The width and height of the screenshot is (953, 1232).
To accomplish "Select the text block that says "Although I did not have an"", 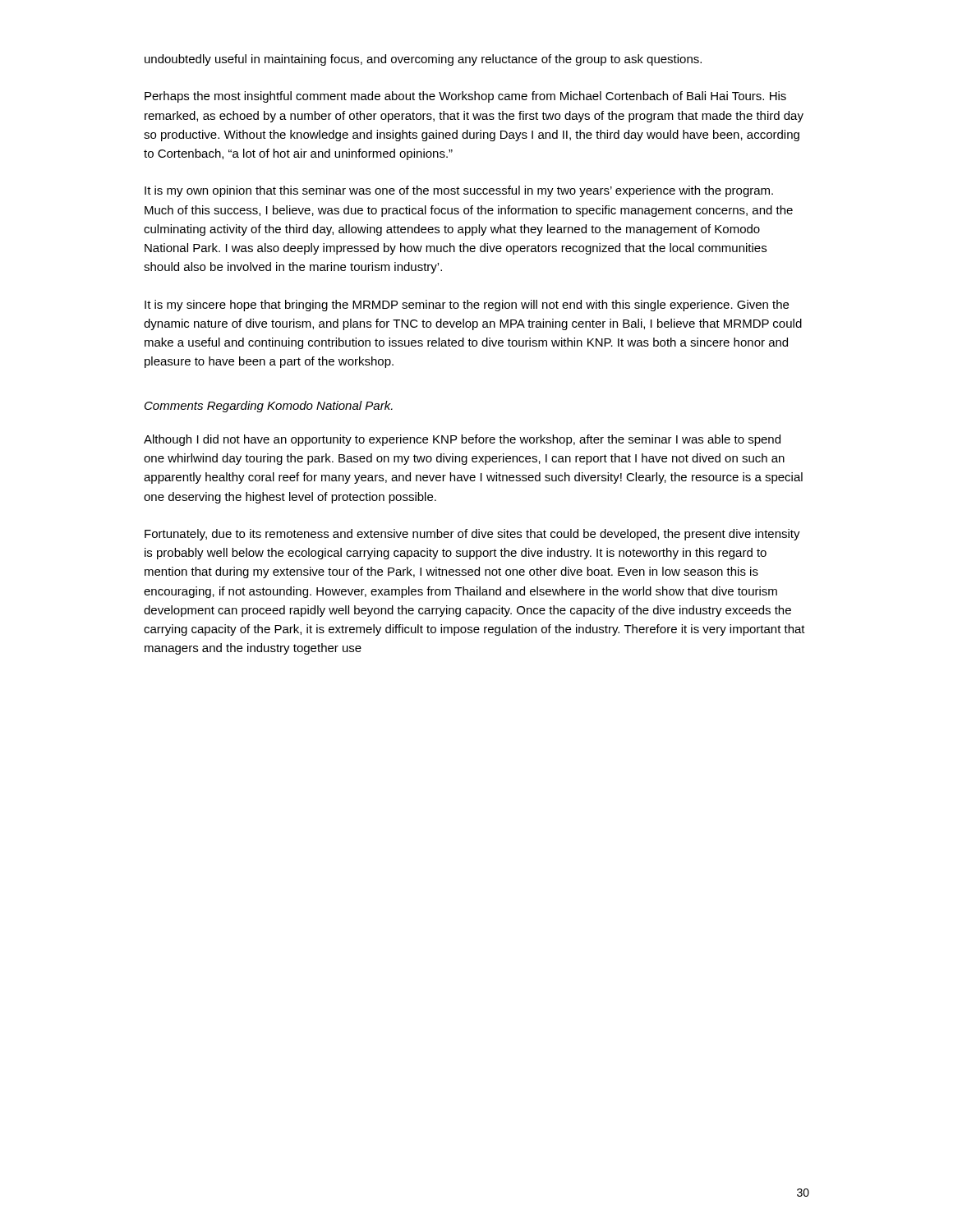I will [473, 467].
